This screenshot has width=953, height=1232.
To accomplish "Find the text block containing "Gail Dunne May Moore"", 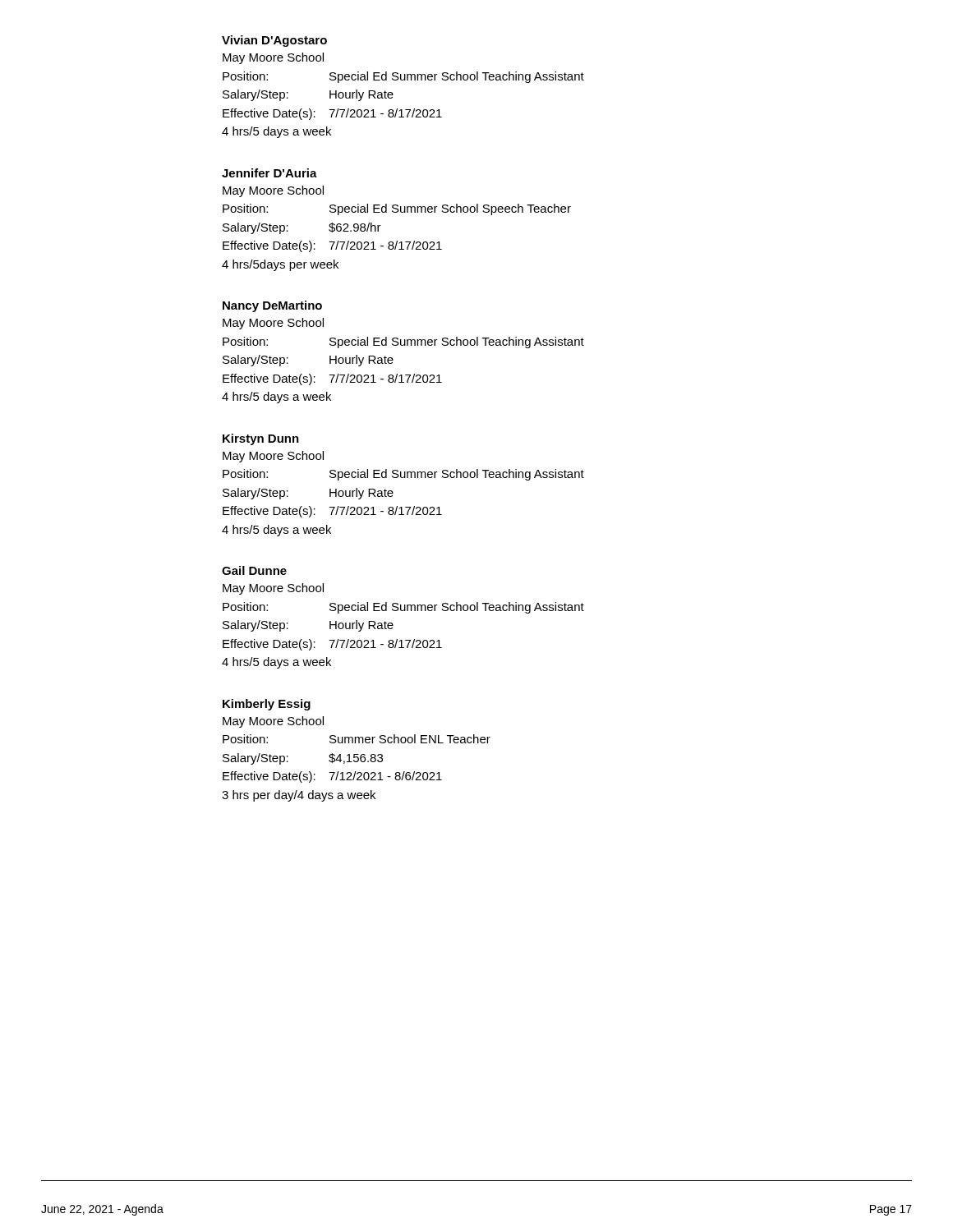I will click(522, 617).
